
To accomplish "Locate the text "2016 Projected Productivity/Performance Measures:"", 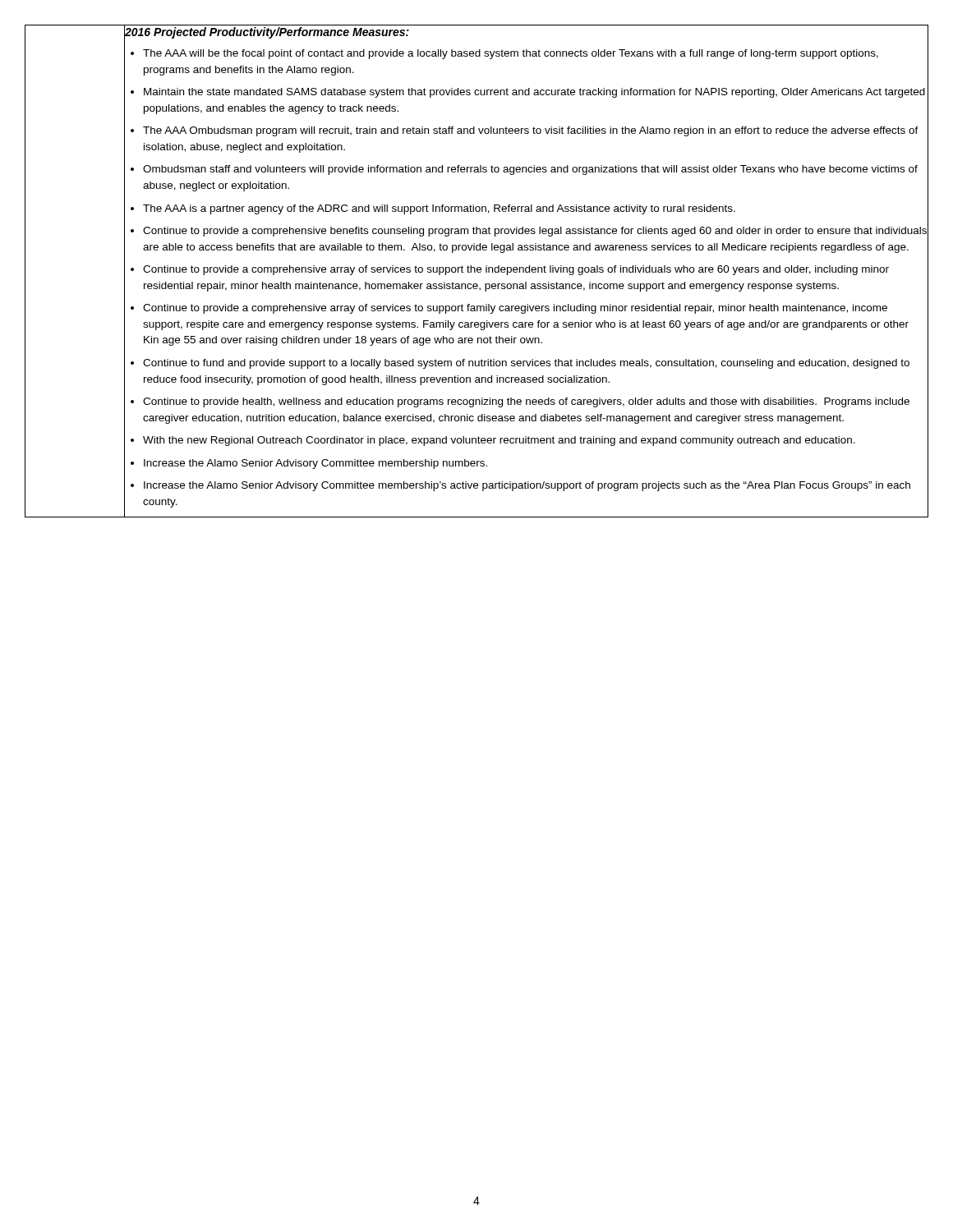I will [267, 32].
